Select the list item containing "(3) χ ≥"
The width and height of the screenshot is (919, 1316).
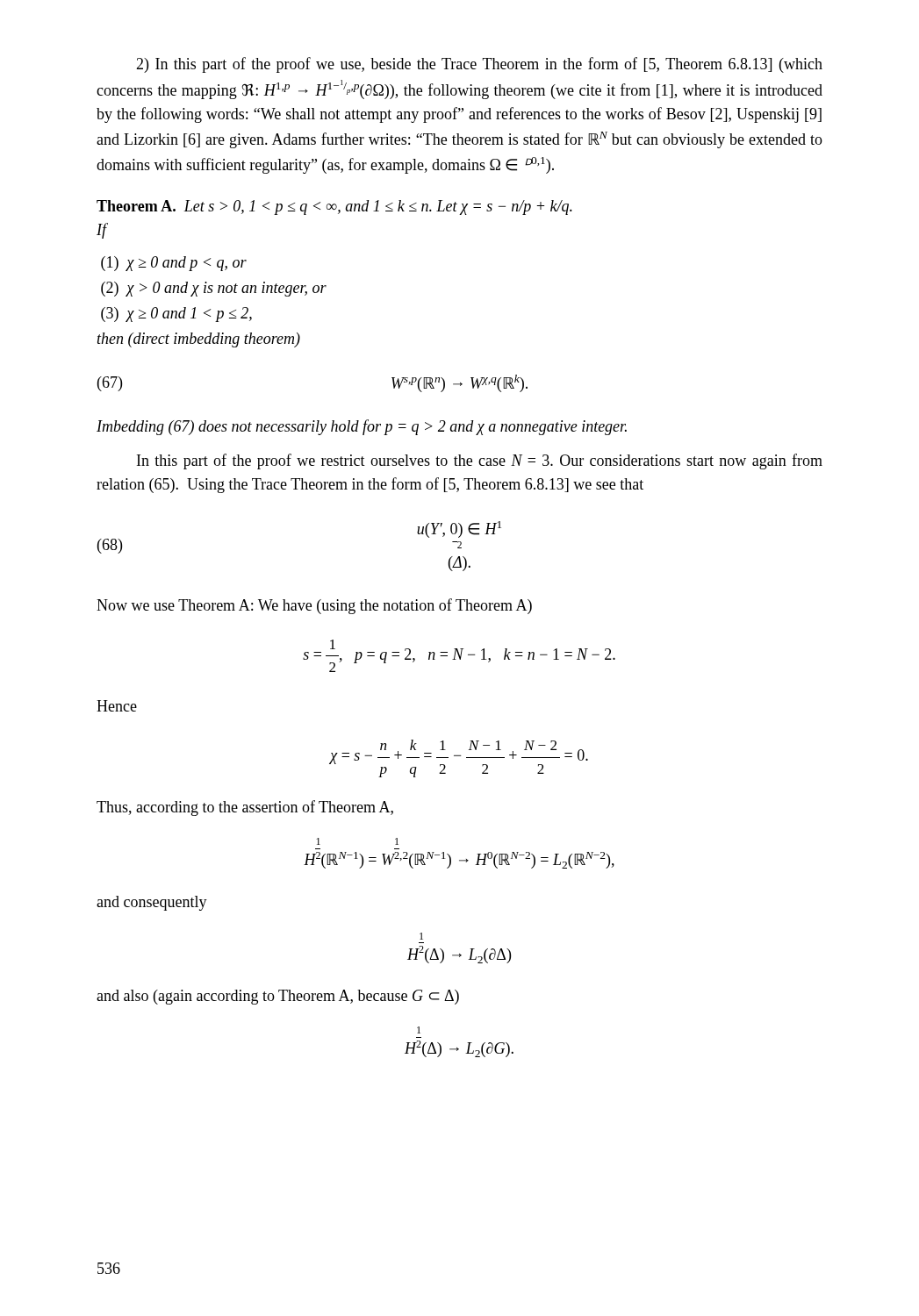pos(176,315)
